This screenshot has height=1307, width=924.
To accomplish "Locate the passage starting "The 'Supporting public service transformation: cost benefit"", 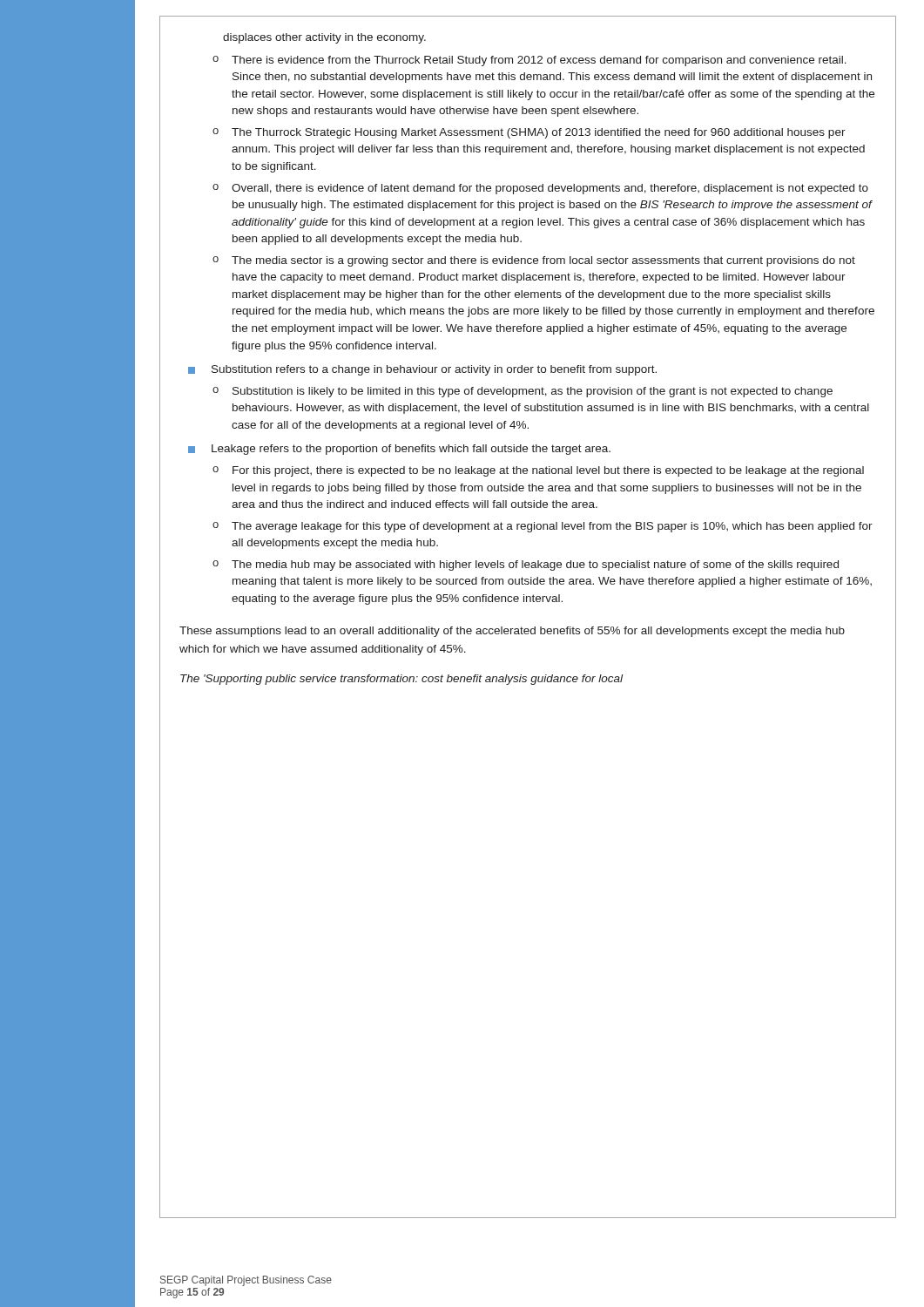I will tap(401, 678).
